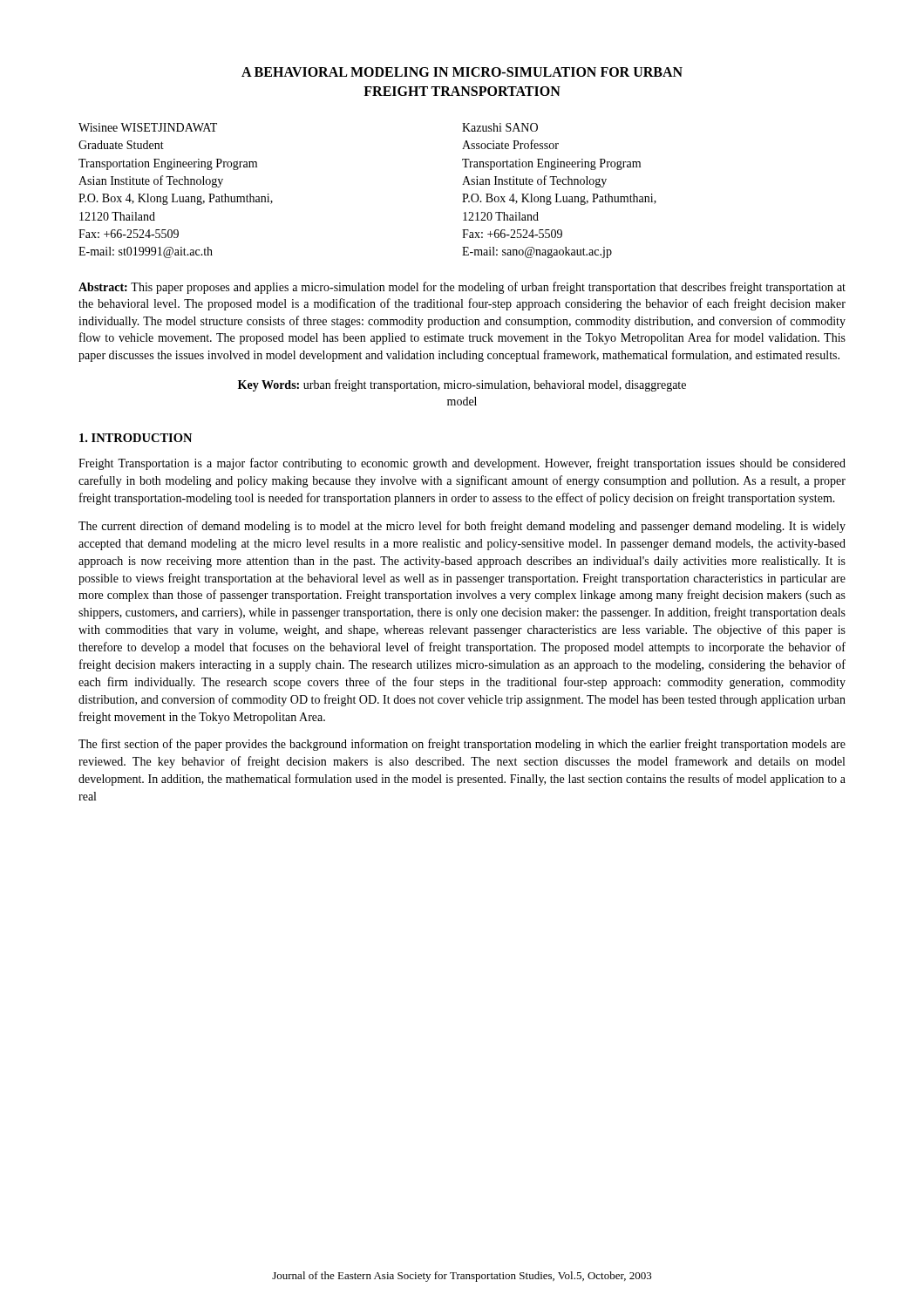The image size is (924, 1308).
Task: Click on the text block containing "The current direction"
Action: click(x=462, y=621)
